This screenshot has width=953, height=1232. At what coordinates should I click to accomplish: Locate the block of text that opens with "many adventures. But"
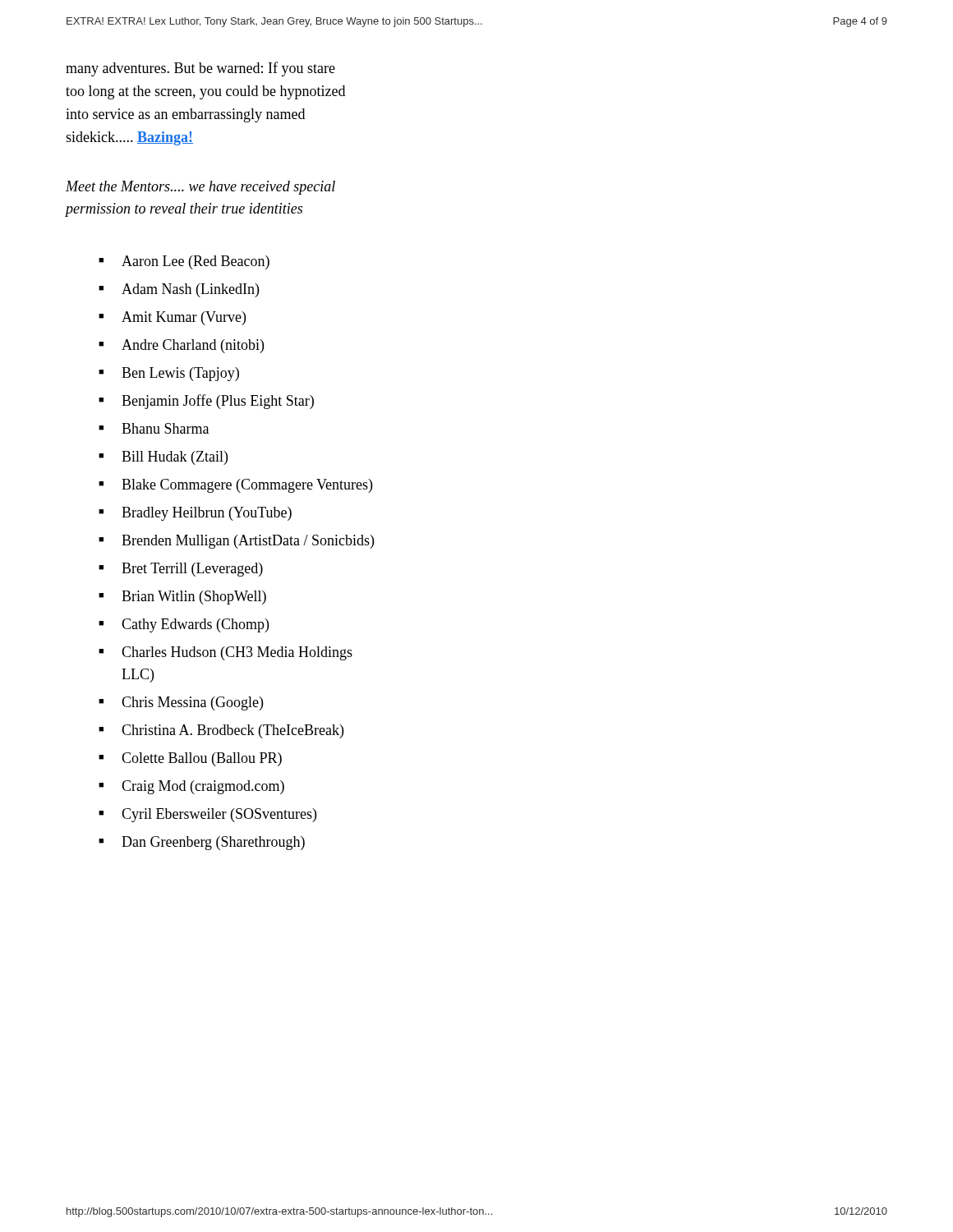click(206, 103)
